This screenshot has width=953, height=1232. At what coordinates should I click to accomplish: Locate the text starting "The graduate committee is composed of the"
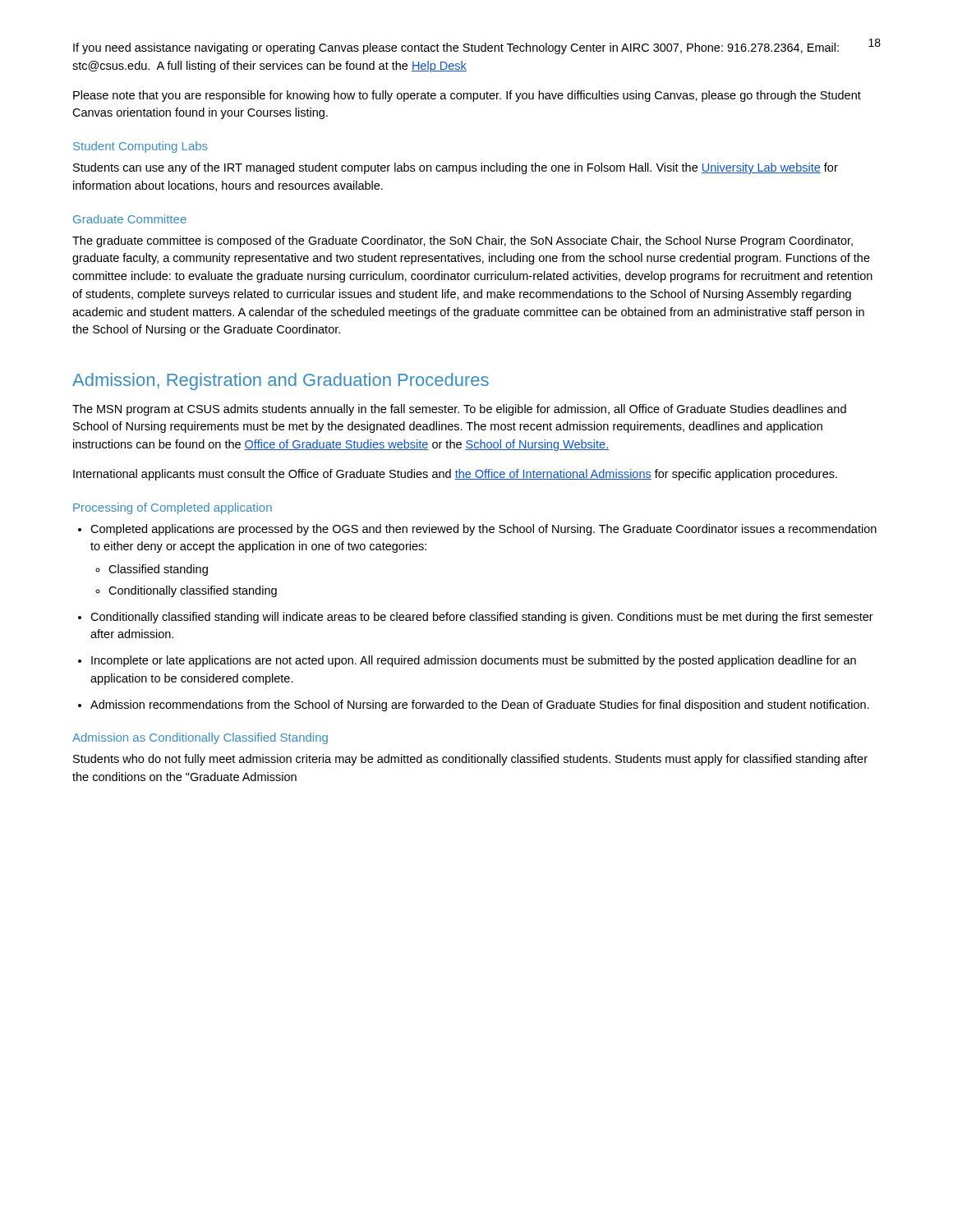476,286
